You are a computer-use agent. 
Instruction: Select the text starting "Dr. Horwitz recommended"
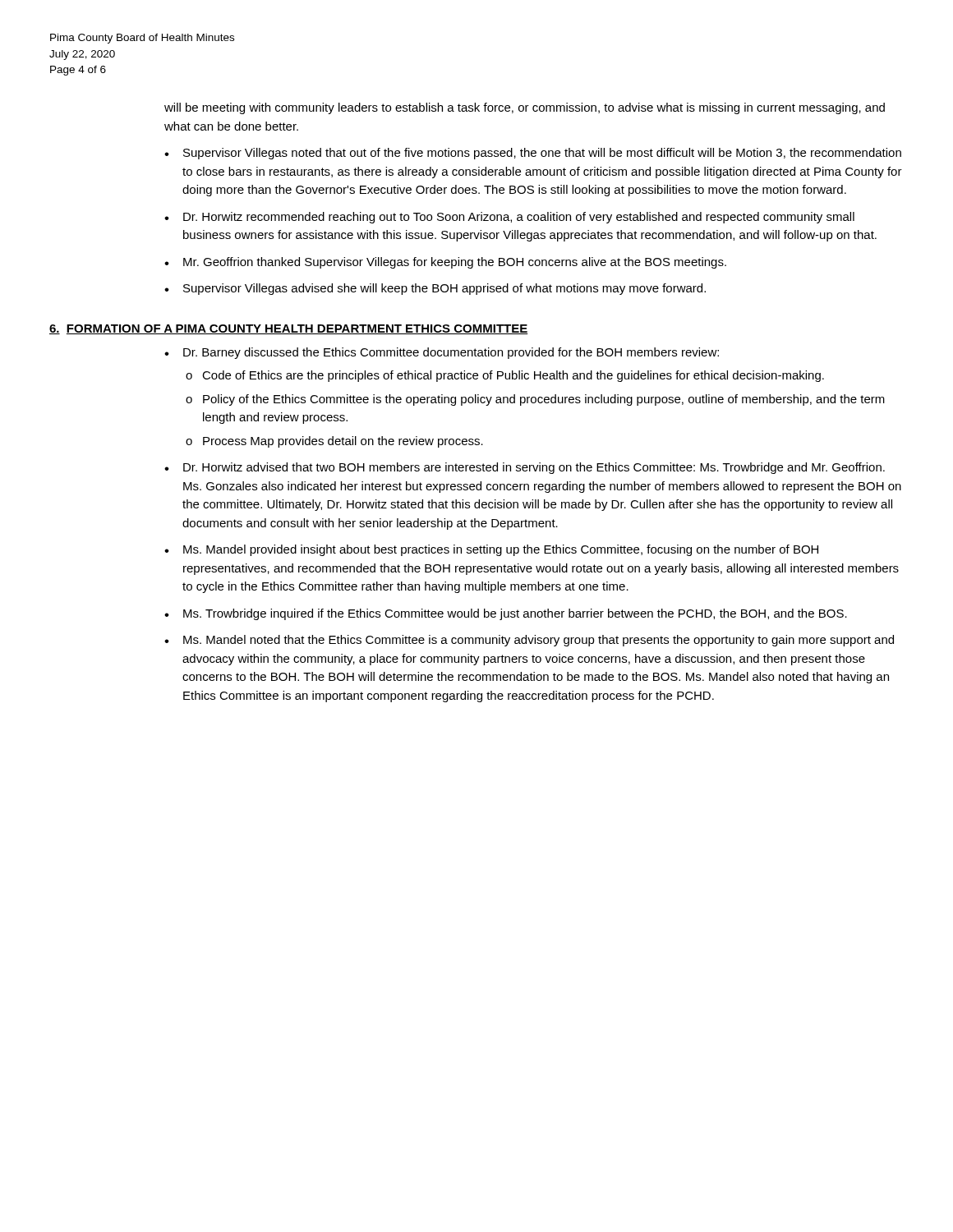530,225
